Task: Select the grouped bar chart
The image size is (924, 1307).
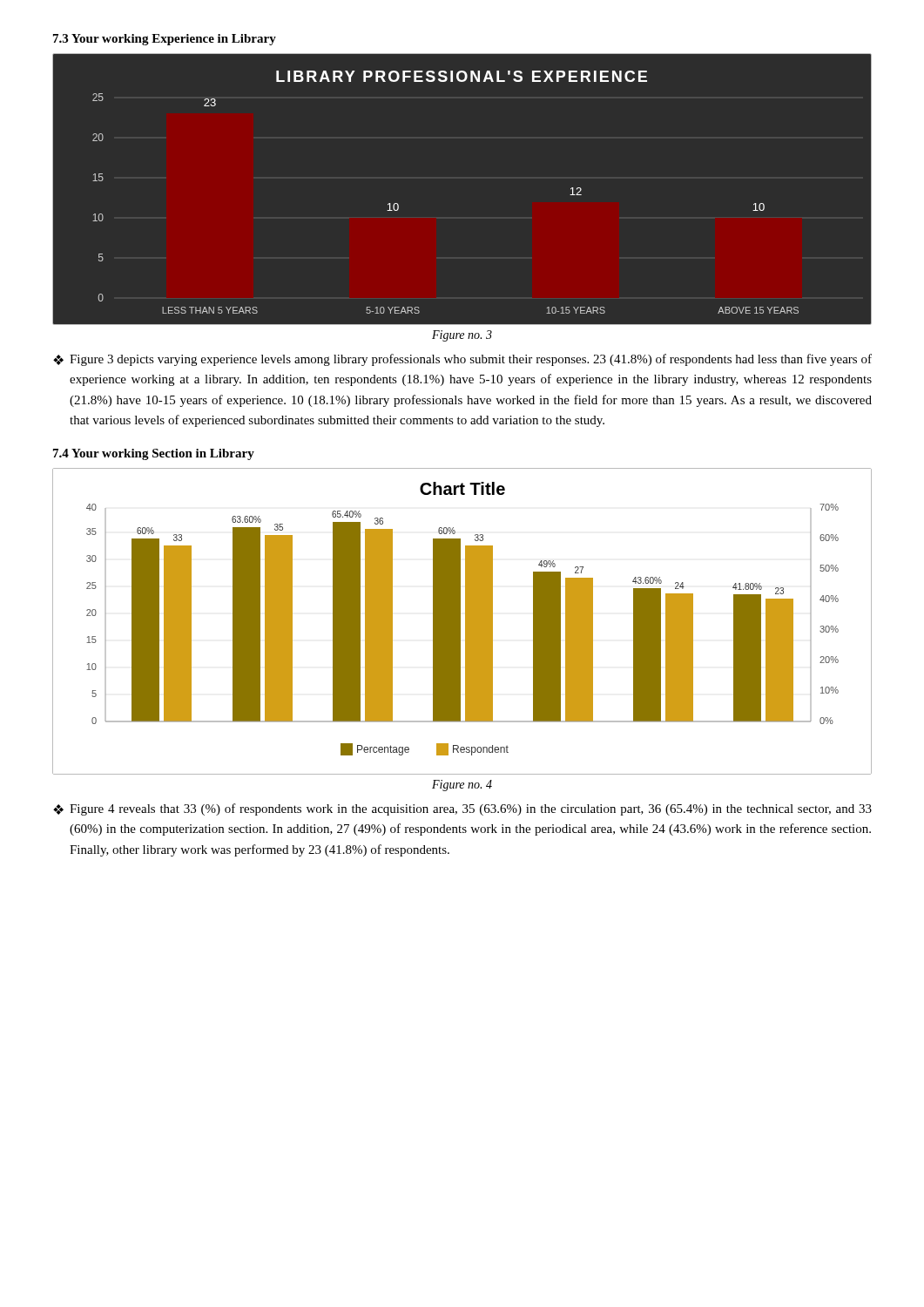Action: click(x=462, y=621)
